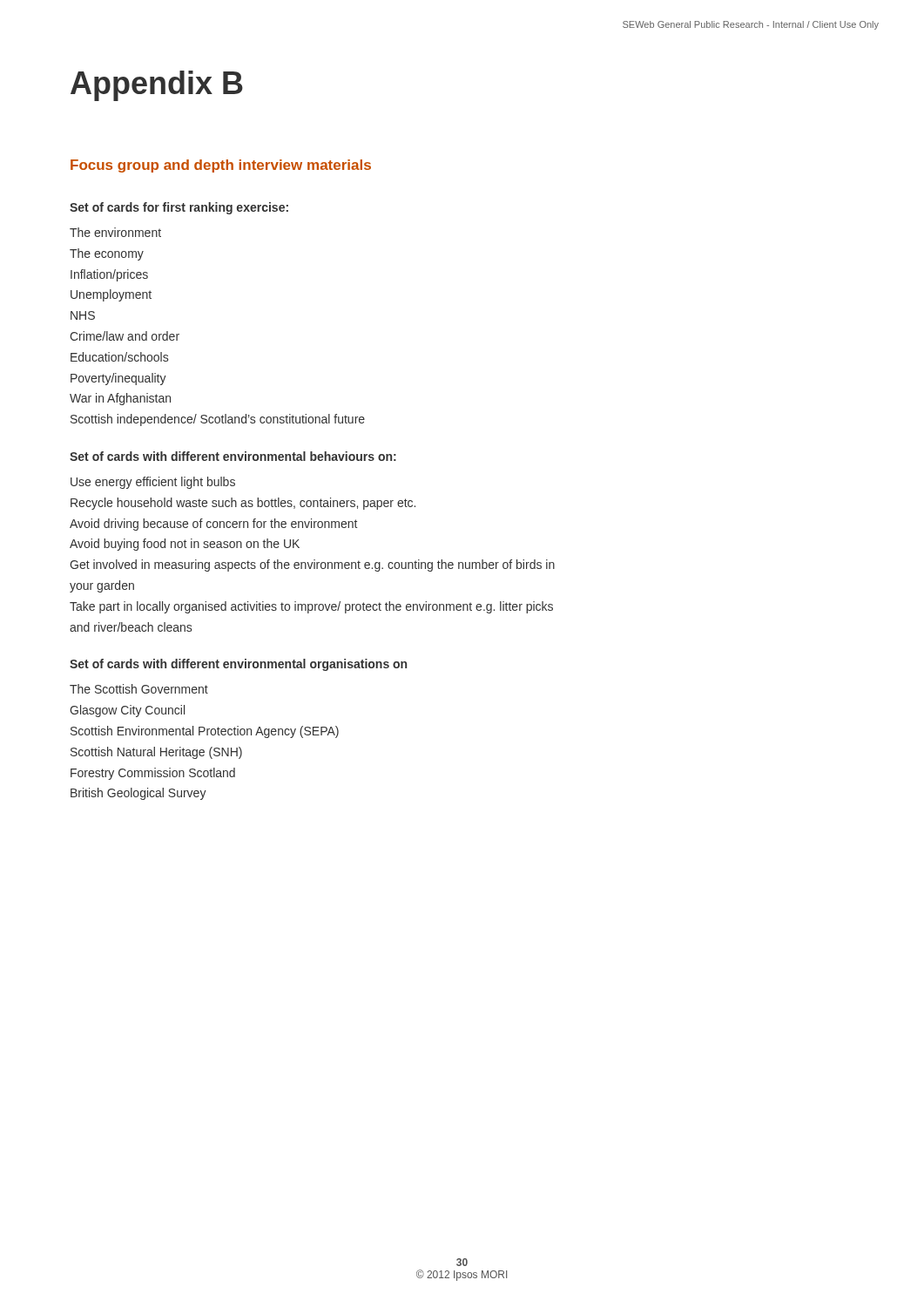Click on the block starting "British Geological Survey"

(x=138, y=793)
